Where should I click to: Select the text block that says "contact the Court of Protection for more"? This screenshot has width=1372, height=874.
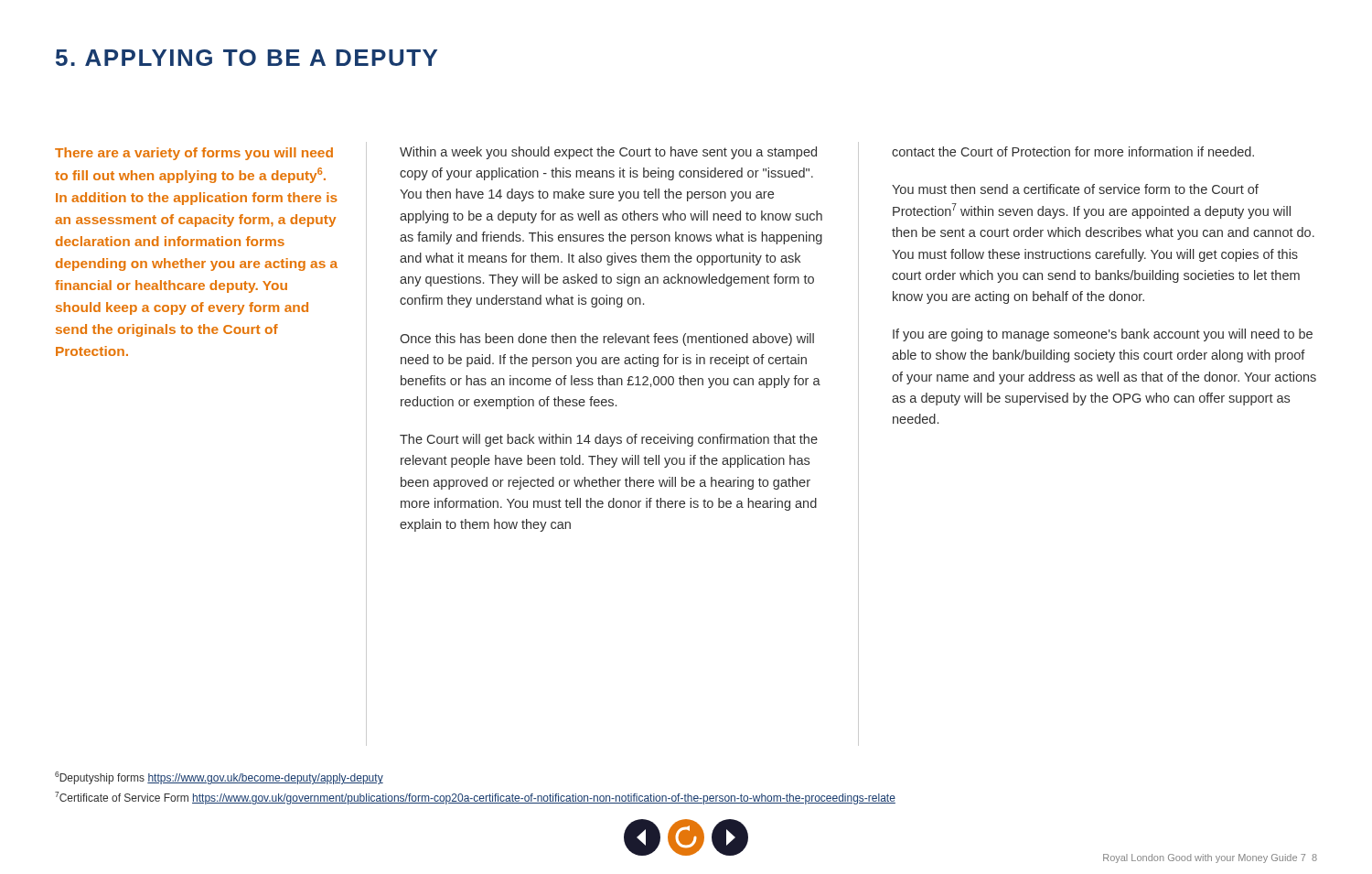pos(1104,286)
